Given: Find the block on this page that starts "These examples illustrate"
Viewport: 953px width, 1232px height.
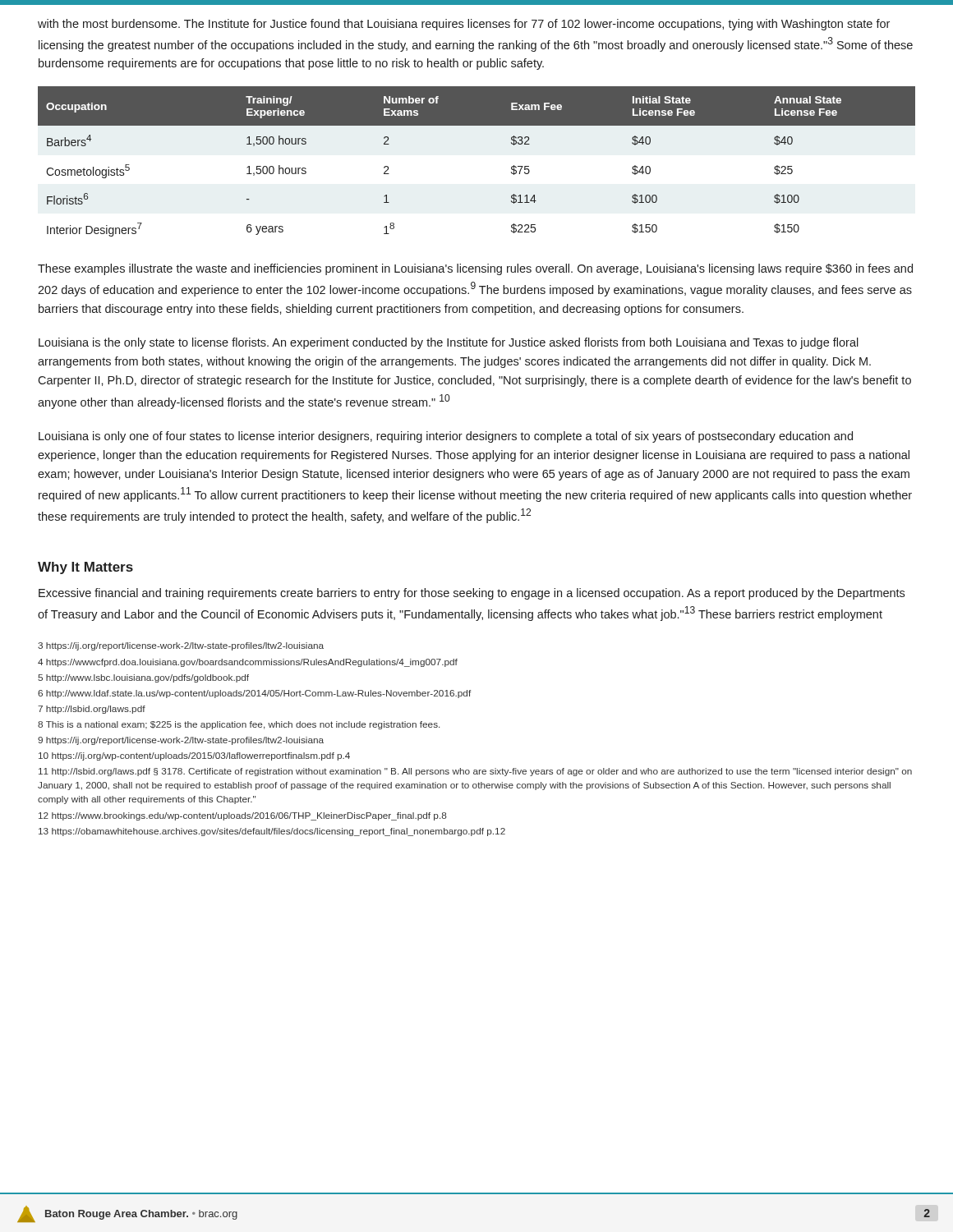Looking at the screenshot, I should coord(476,289).
